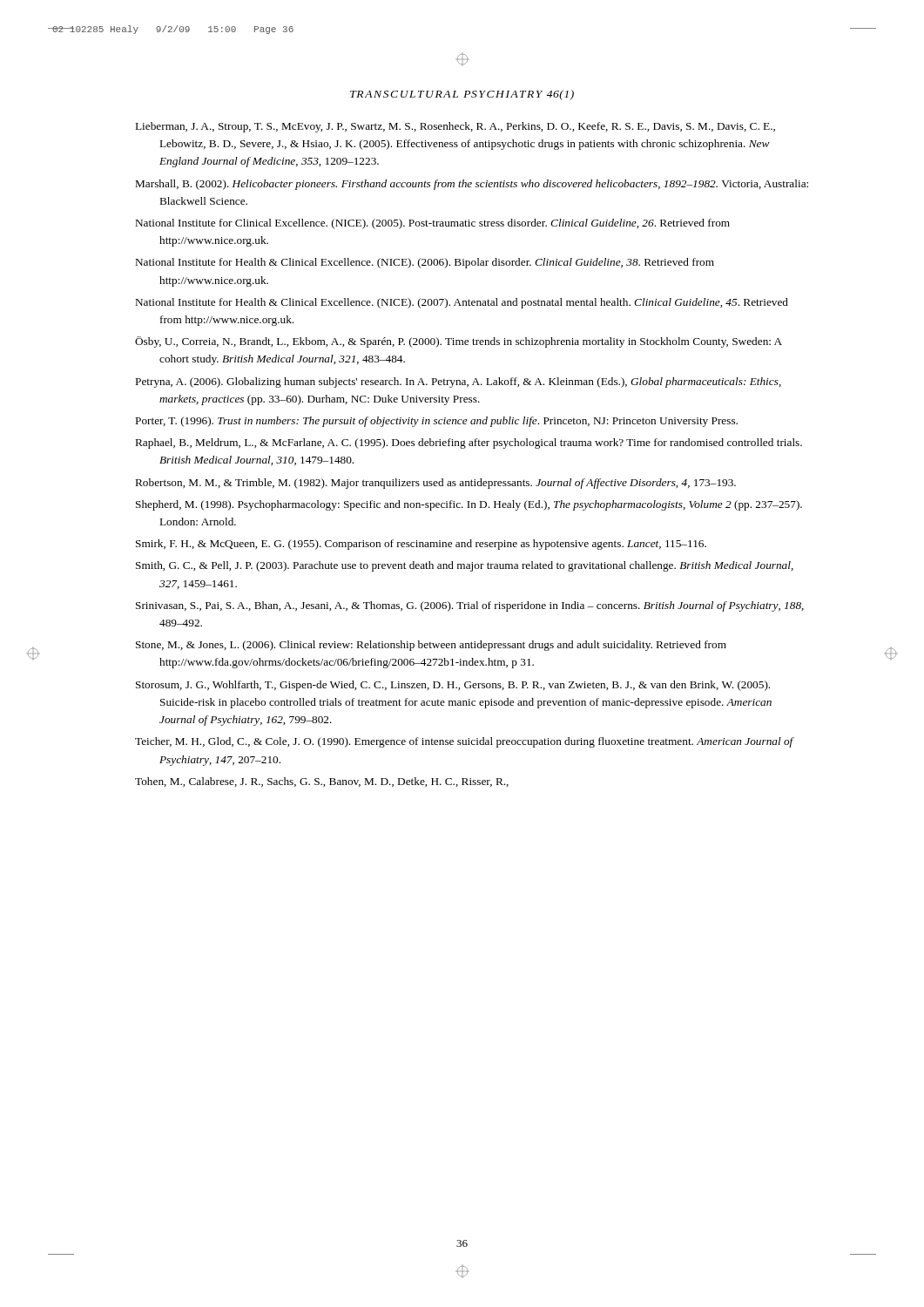The image size is (924, 1307).
Task: Find the block on this page that starts "Teicher, M. H., Glod, C., & Cole,"
Action: tap(464, 750)
